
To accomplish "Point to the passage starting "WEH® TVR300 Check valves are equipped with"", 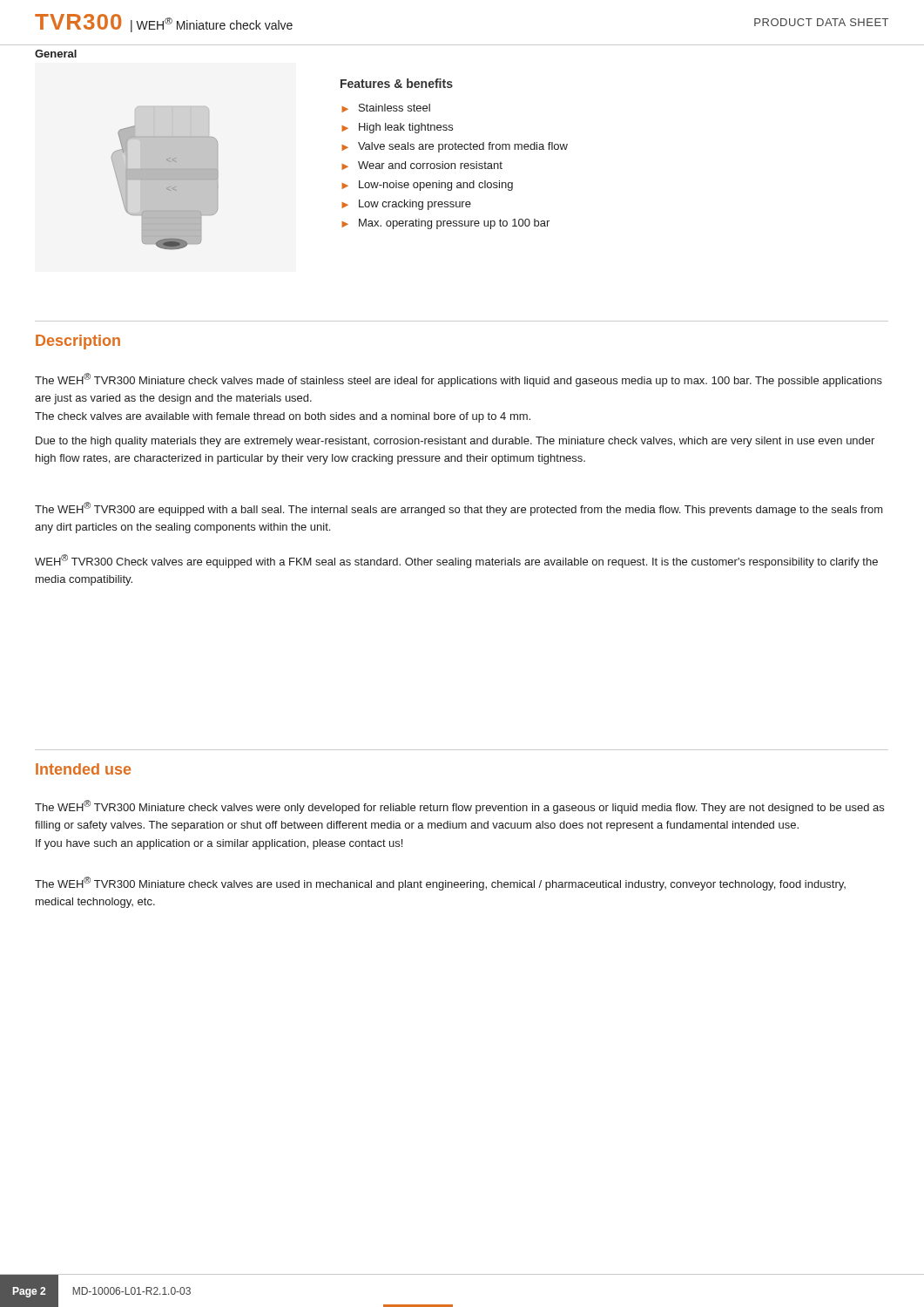I will coord(457,569).
